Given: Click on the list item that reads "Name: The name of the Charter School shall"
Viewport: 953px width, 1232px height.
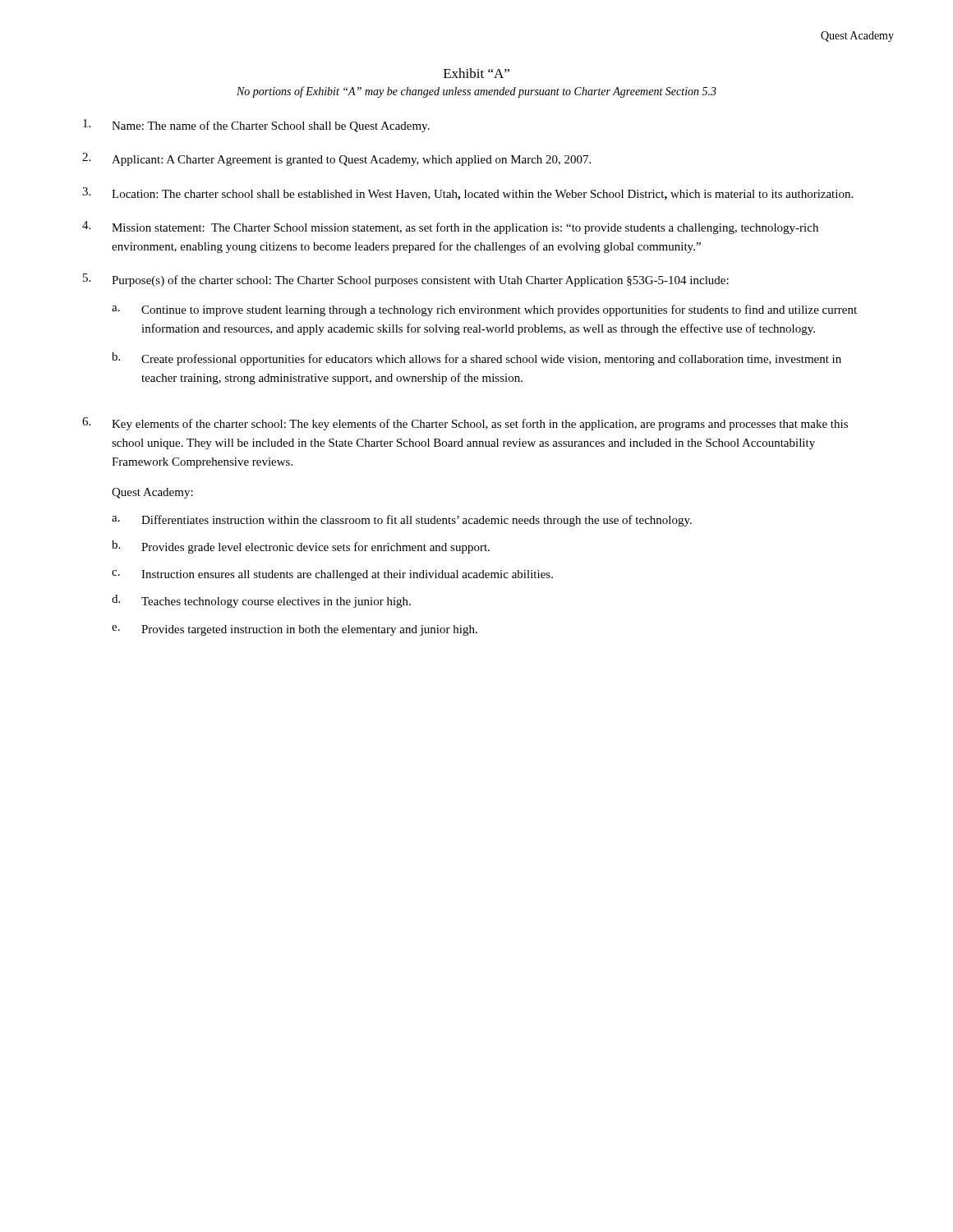Looking at the screenshot, I should click(256, 126).
